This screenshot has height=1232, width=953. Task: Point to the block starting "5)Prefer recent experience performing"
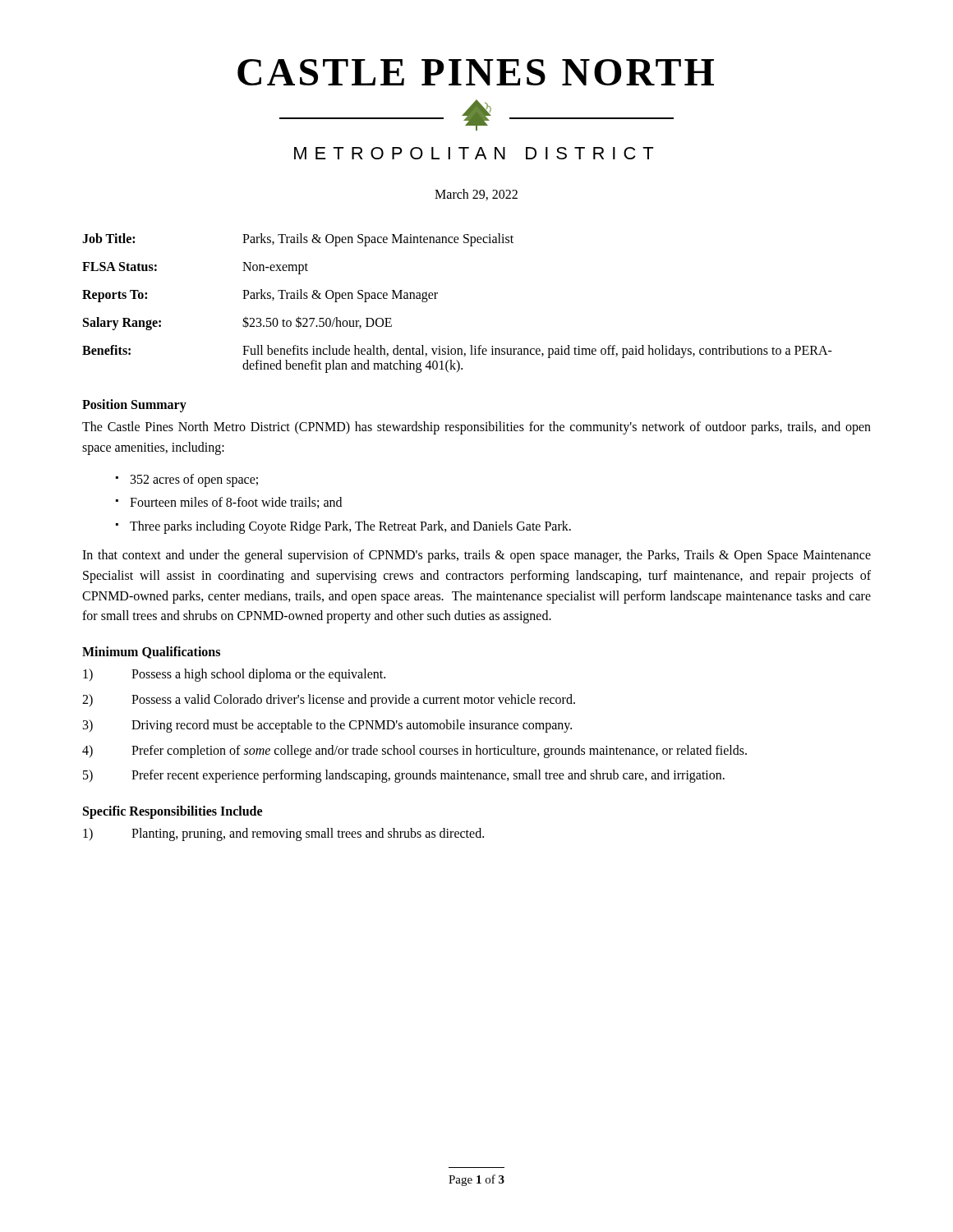(476, 776)
